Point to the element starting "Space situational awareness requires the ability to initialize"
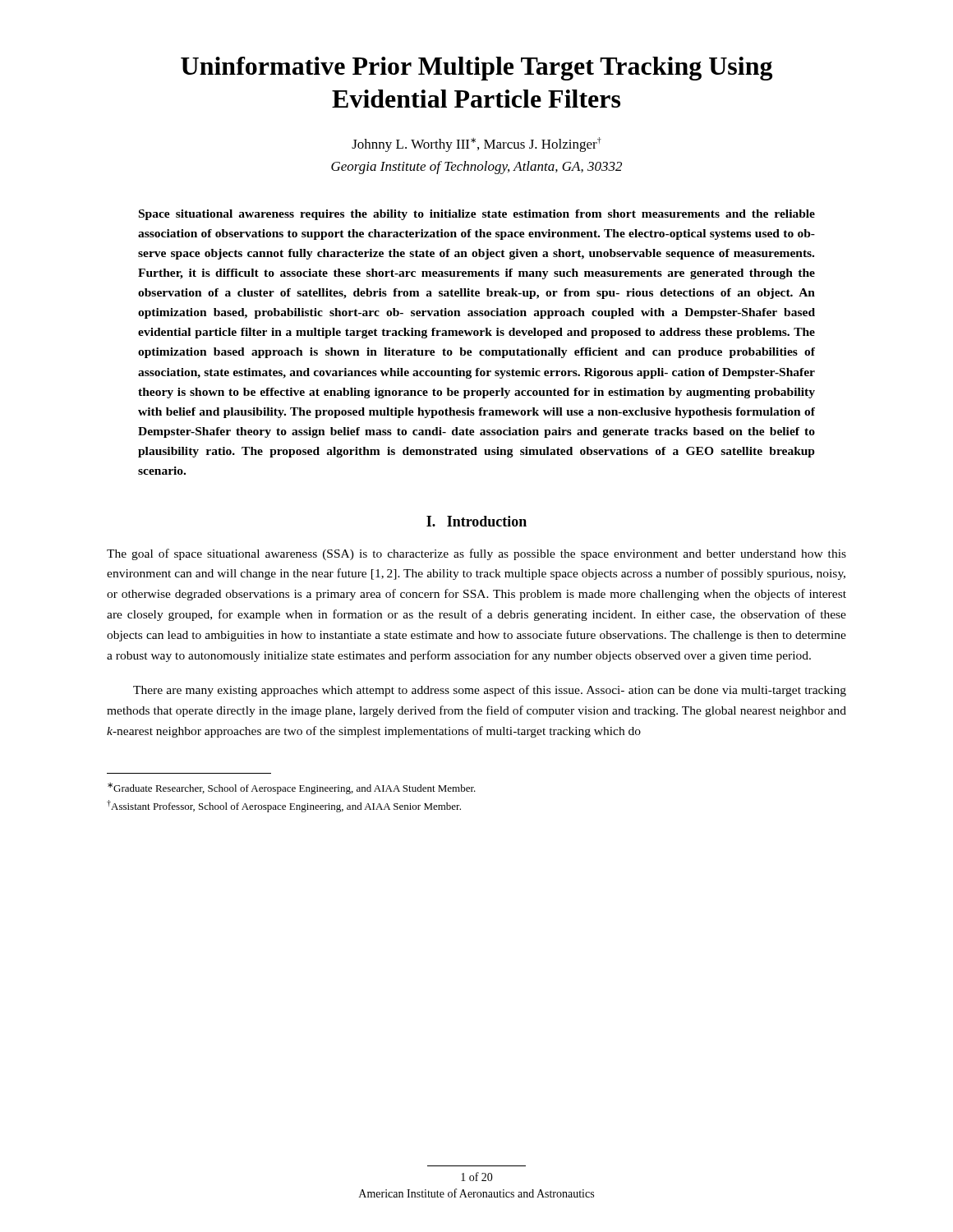Viewport: 953px width, 1232px height. point(476,342)
